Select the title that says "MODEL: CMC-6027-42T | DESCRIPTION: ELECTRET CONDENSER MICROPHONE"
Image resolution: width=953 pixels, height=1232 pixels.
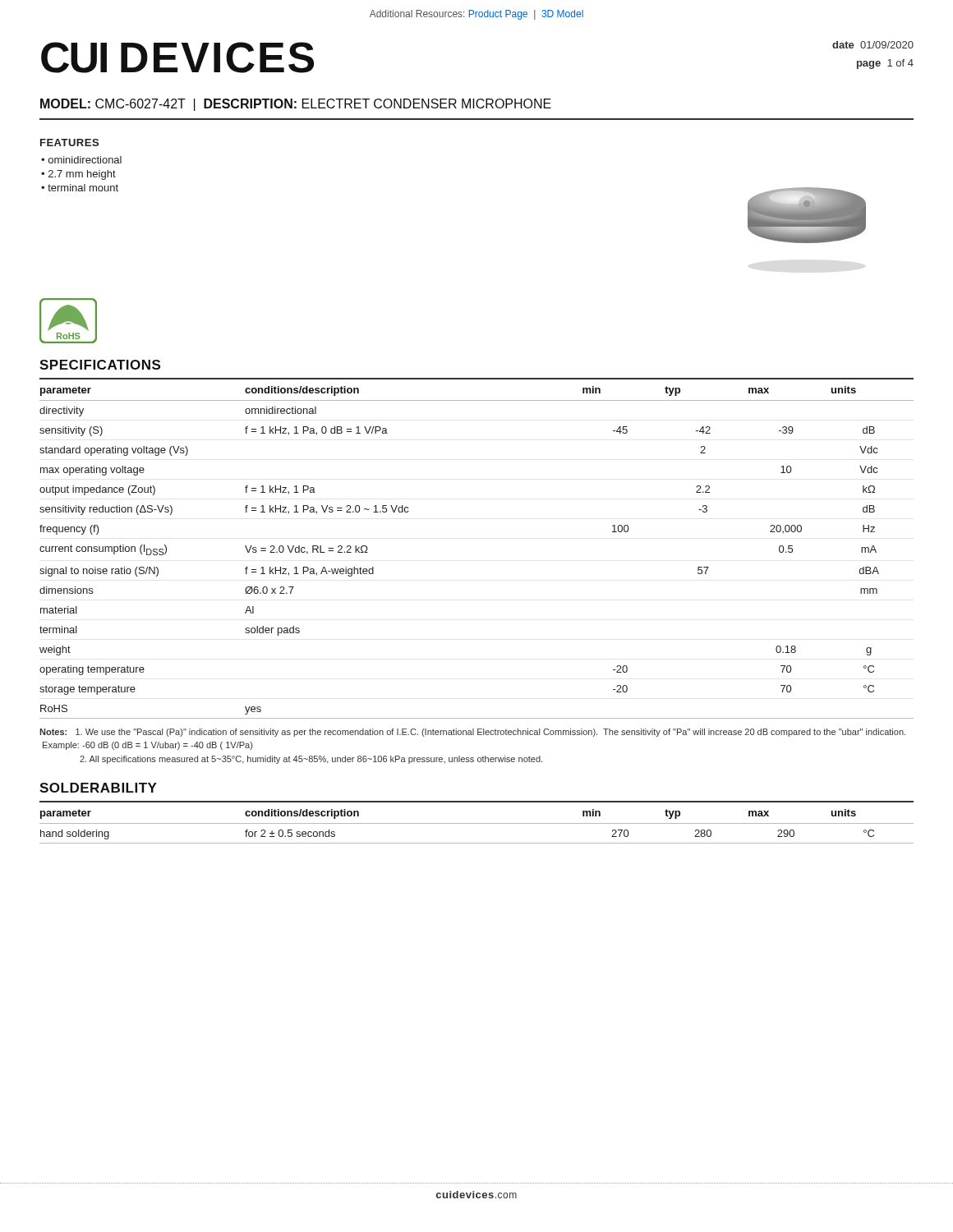[295, 104]
